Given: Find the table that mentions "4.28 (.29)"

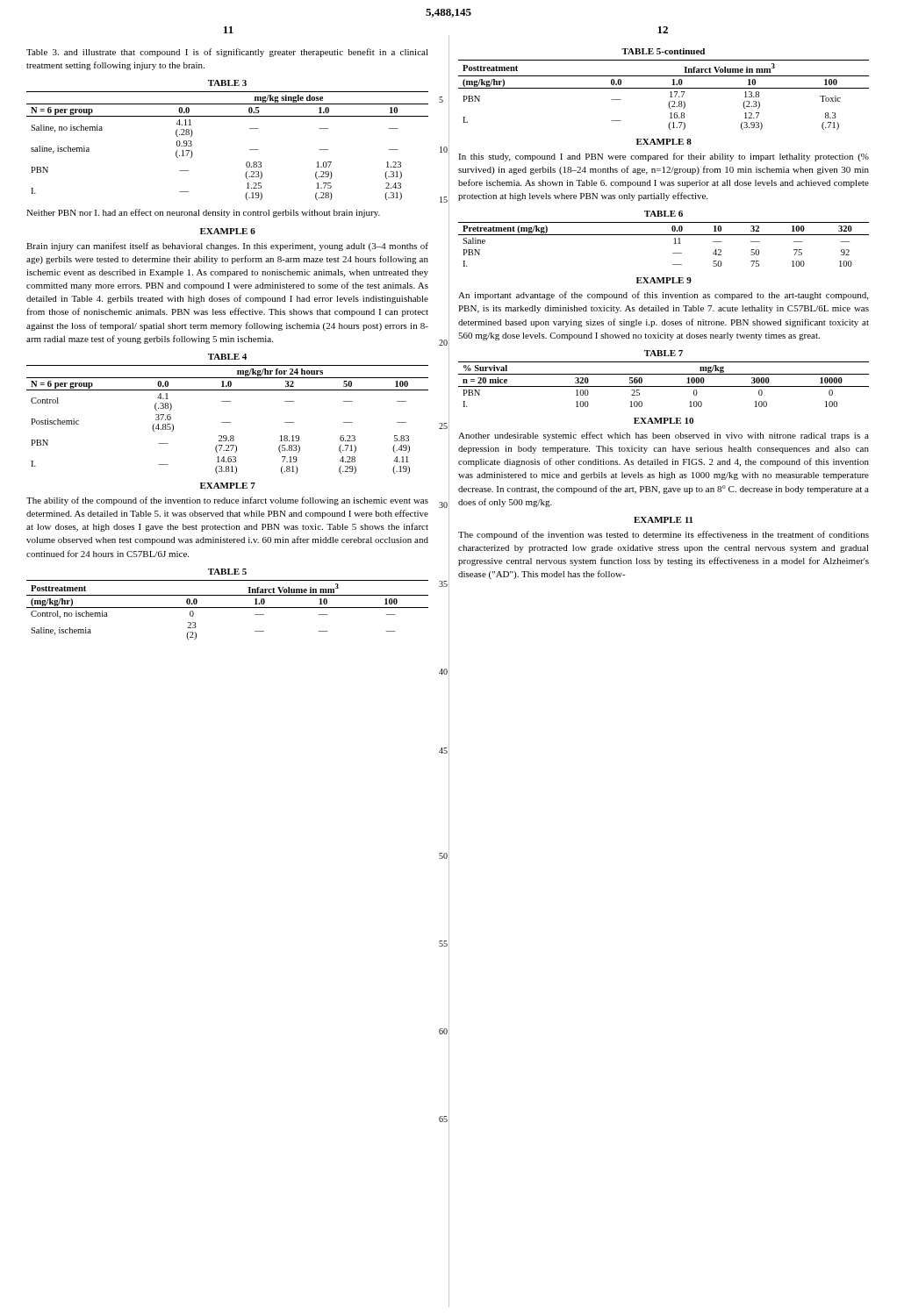Looking at the screenshot, I should click(x=227, y=413).
